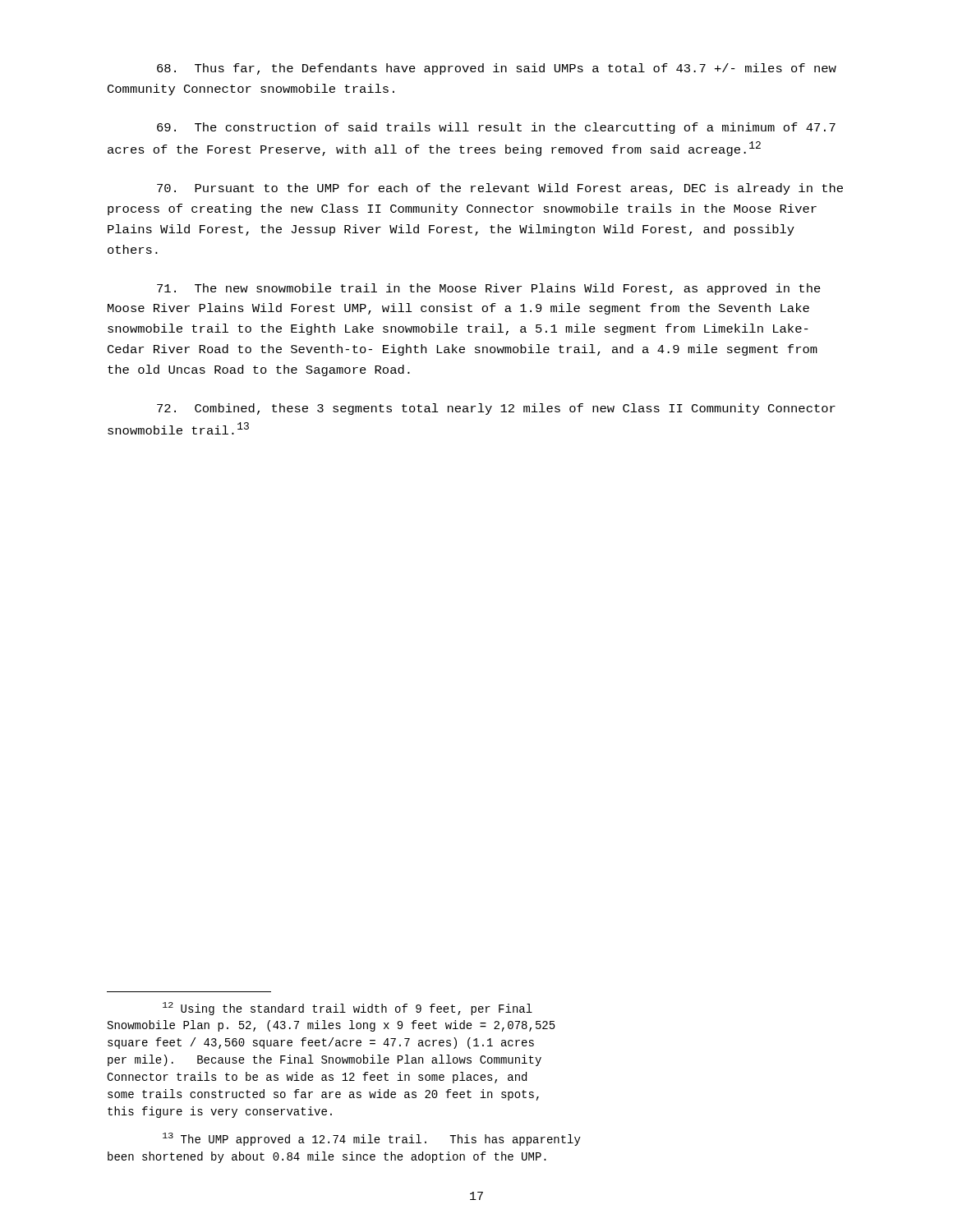Locate the text block that reads "Combined, these 3 segments total nearly 12"
The image size is (953, 1232).
pos(472,420)
